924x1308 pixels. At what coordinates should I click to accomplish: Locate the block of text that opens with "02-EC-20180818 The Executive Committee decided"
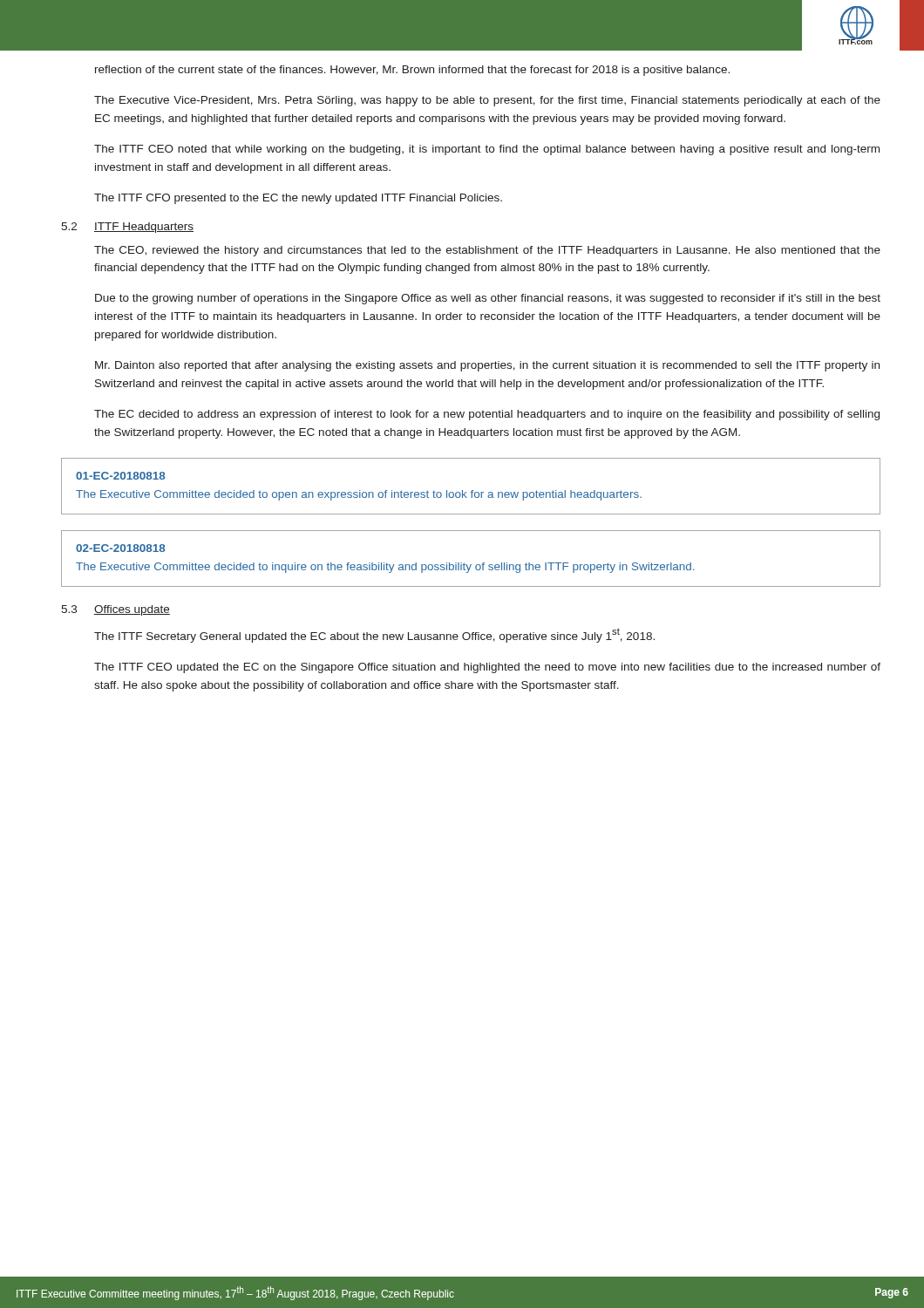coord(471,559)
